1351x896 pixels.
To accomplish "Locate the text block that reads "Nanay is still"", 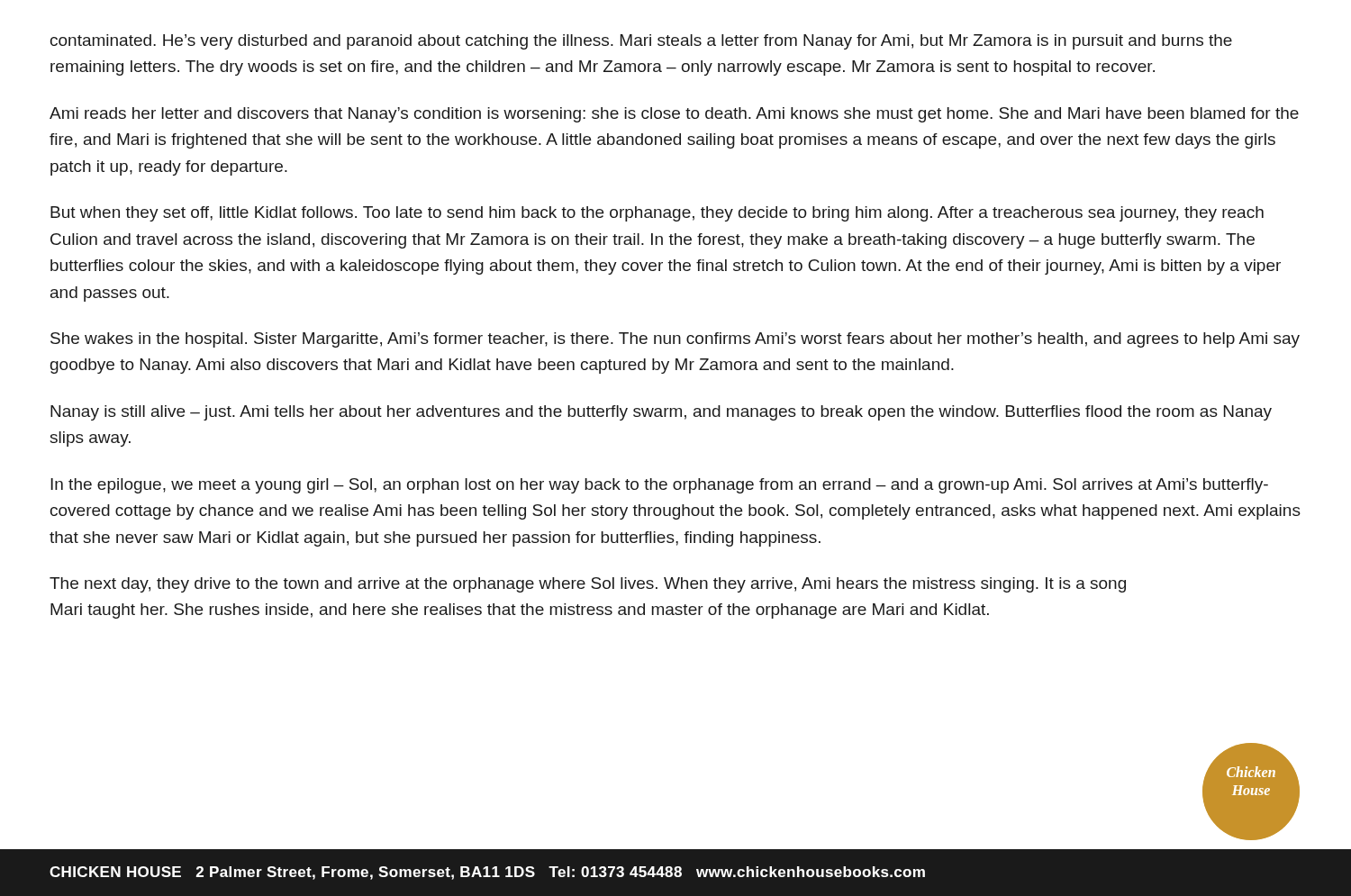I will [661, 424].
